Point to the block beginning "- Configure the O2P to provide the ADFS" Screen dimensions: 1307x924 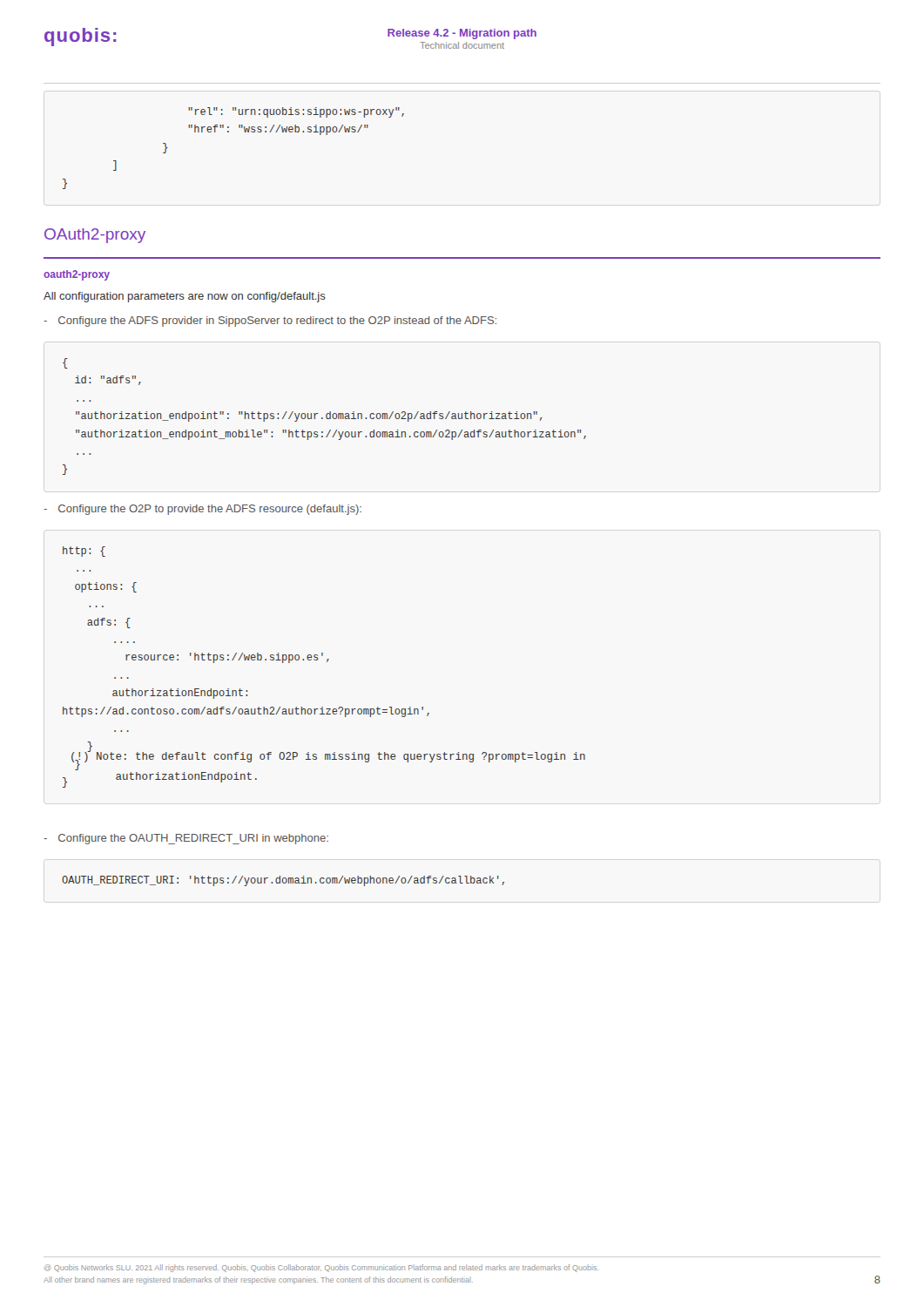[x=202, y=510]
